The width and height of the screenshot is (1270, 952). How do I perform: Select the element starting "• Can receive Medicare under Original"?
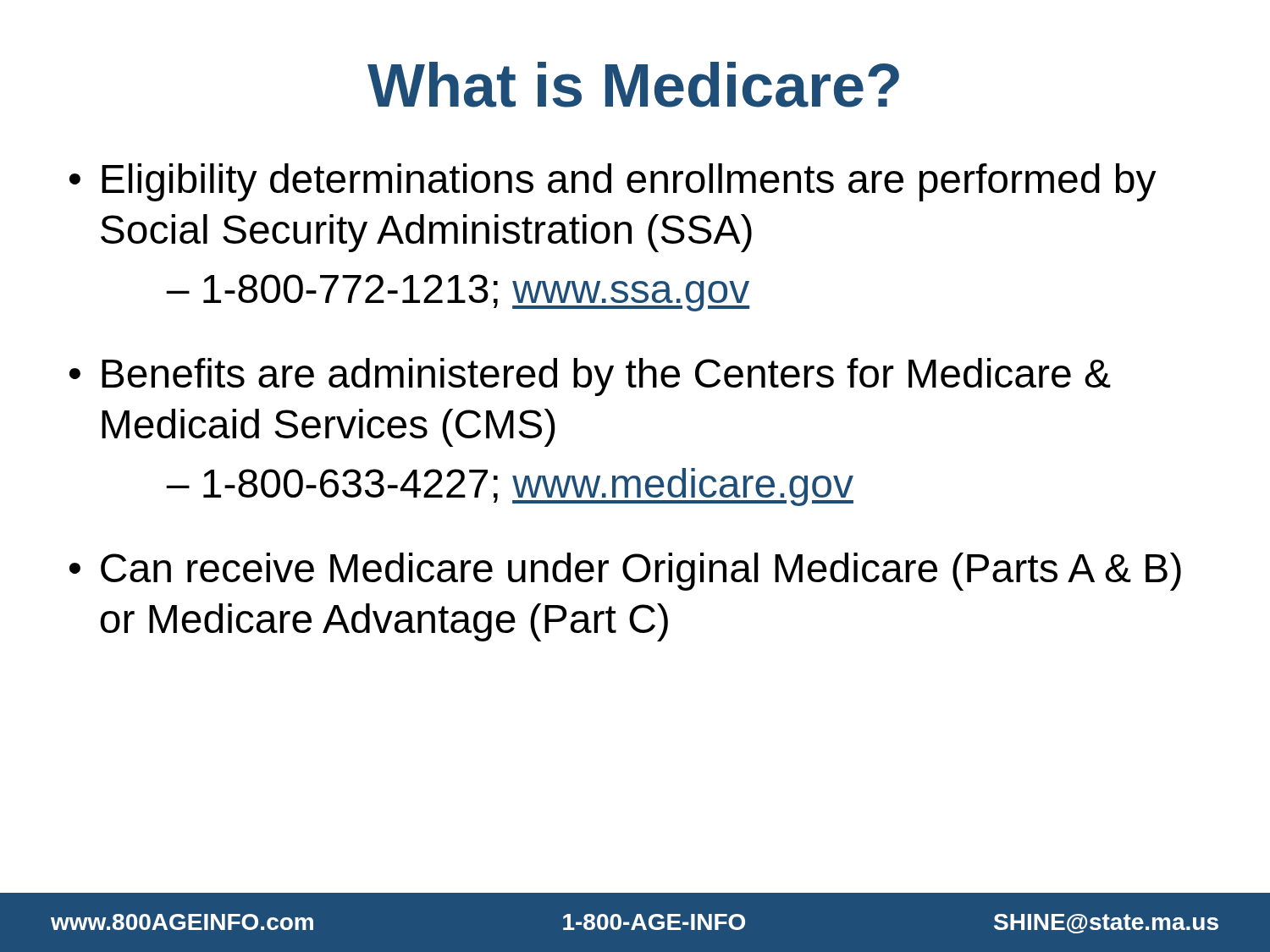tap(635, 594)
